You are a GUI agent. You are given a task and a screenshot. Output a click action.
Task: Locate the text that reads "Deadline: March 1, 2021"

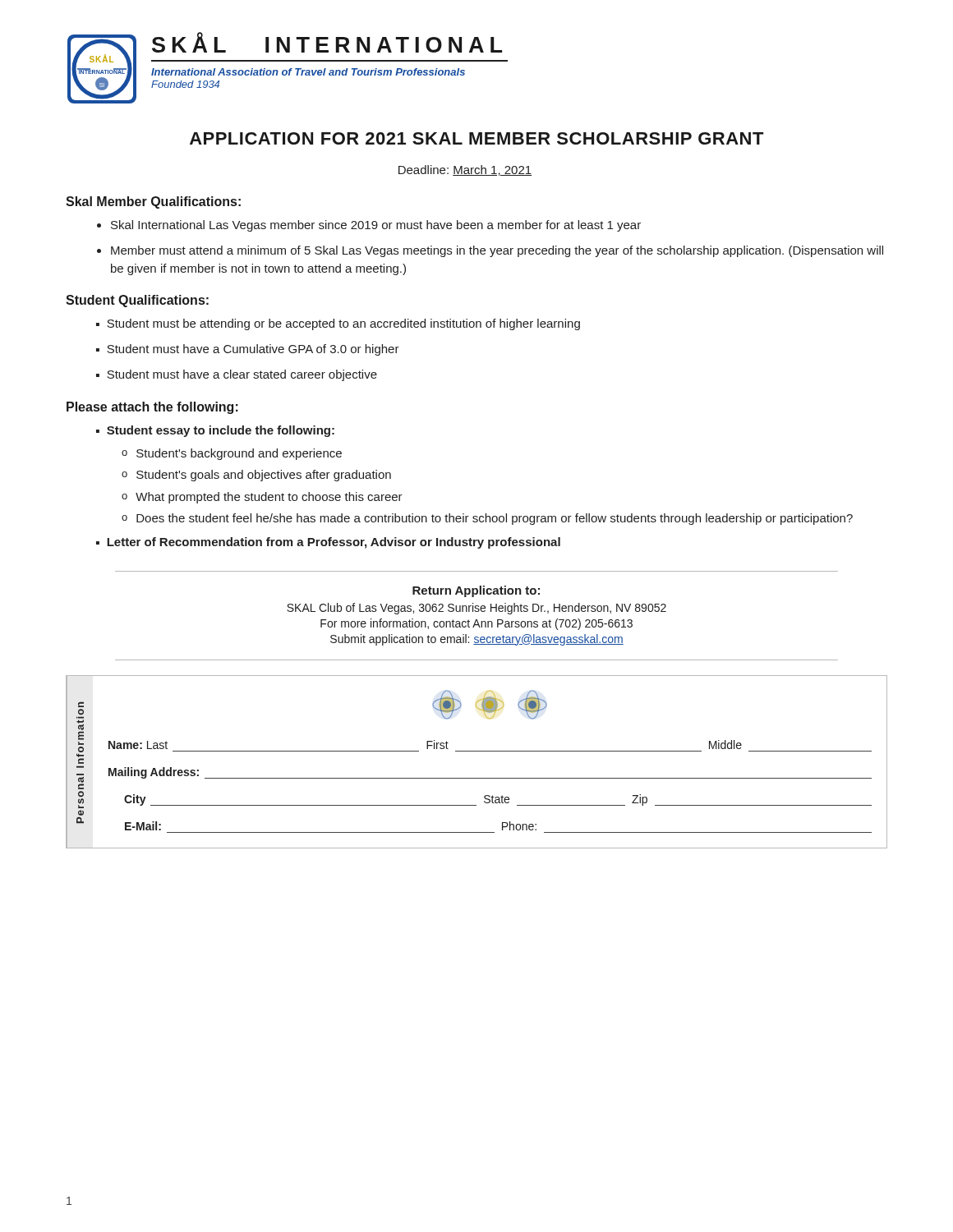tap(476, 170)
